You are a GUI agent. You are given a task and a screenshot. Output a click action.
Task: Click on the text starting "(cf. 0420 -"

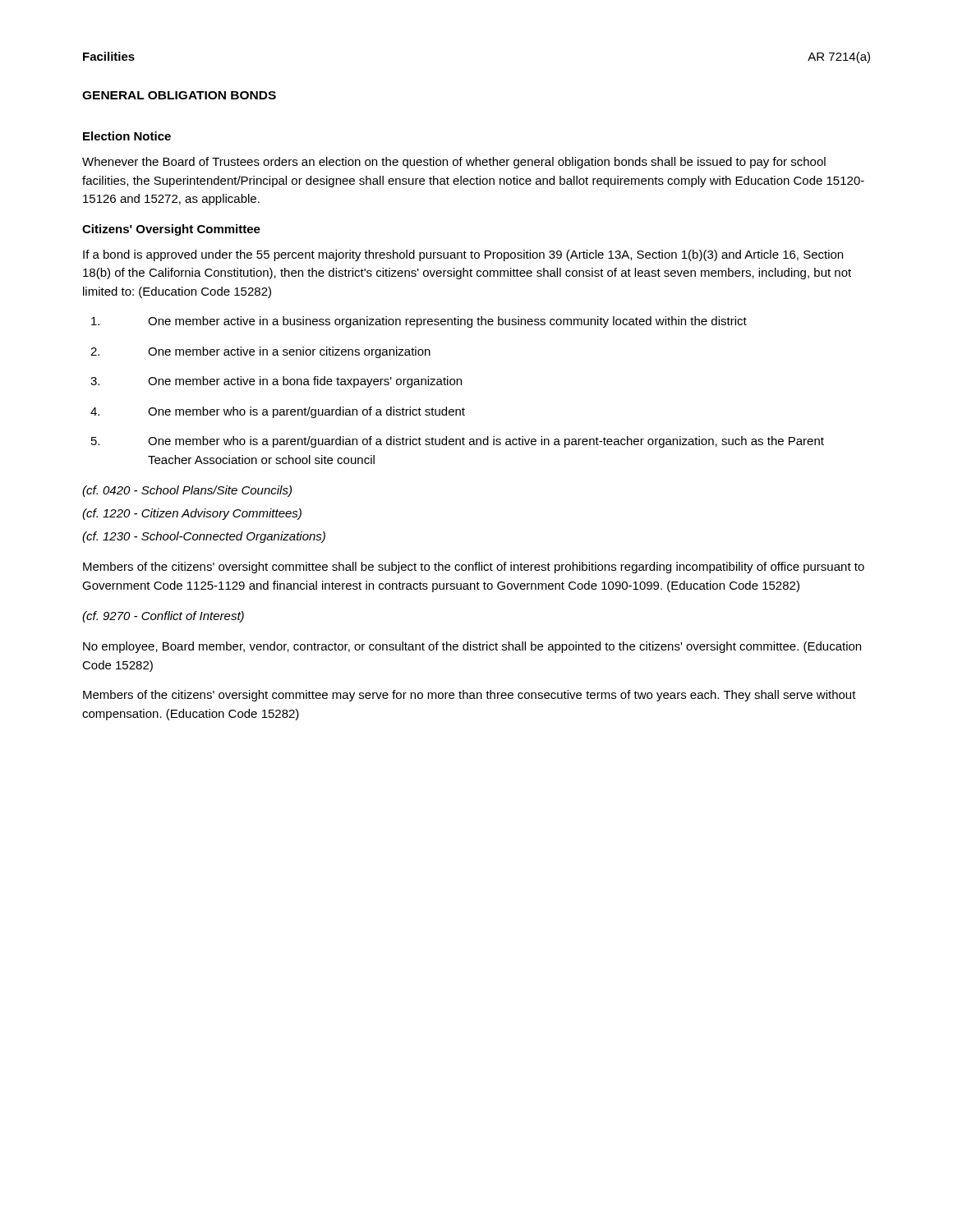187,491
